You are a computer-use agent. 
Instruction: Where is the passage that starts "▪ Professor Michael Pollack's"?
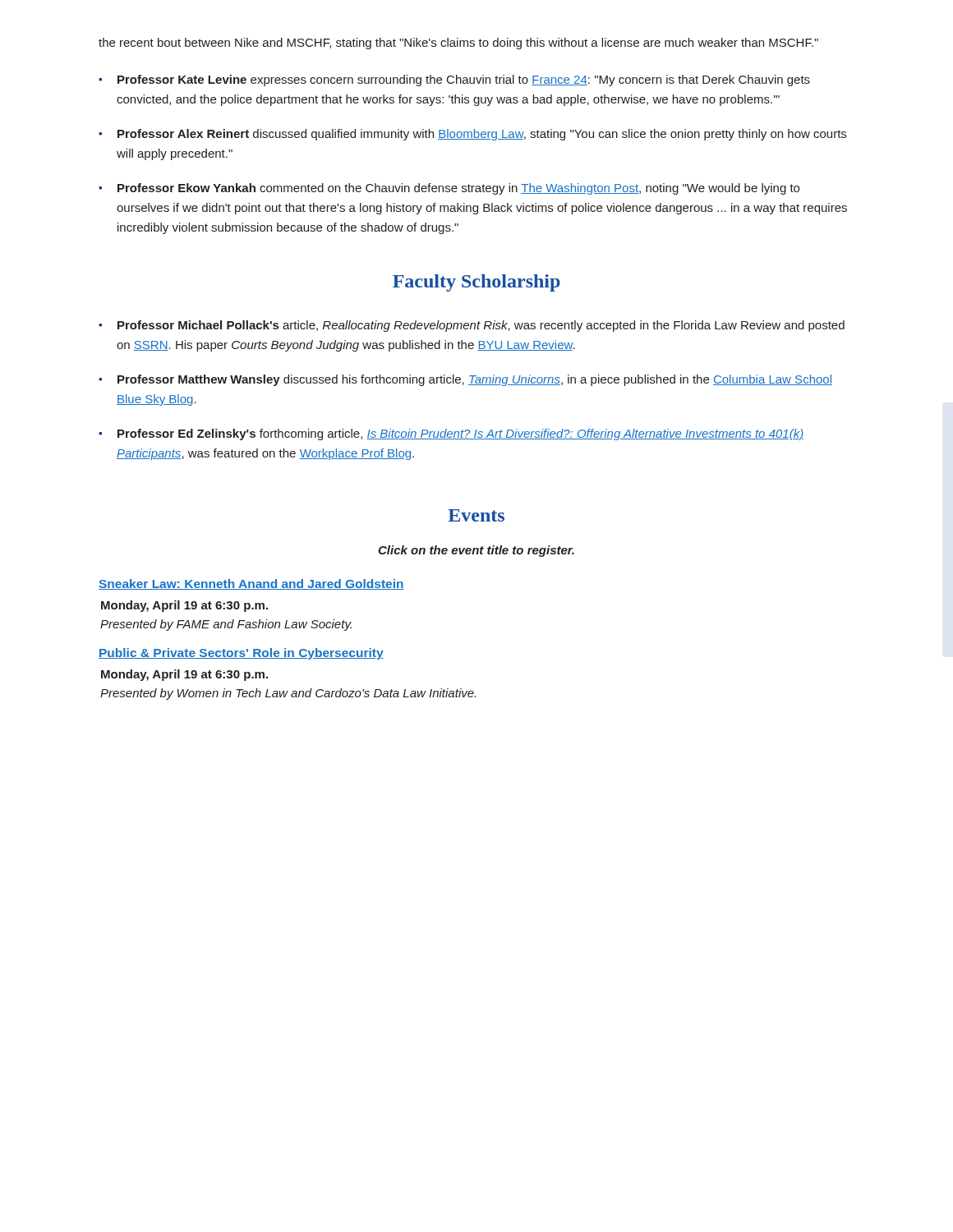[476, 335]
